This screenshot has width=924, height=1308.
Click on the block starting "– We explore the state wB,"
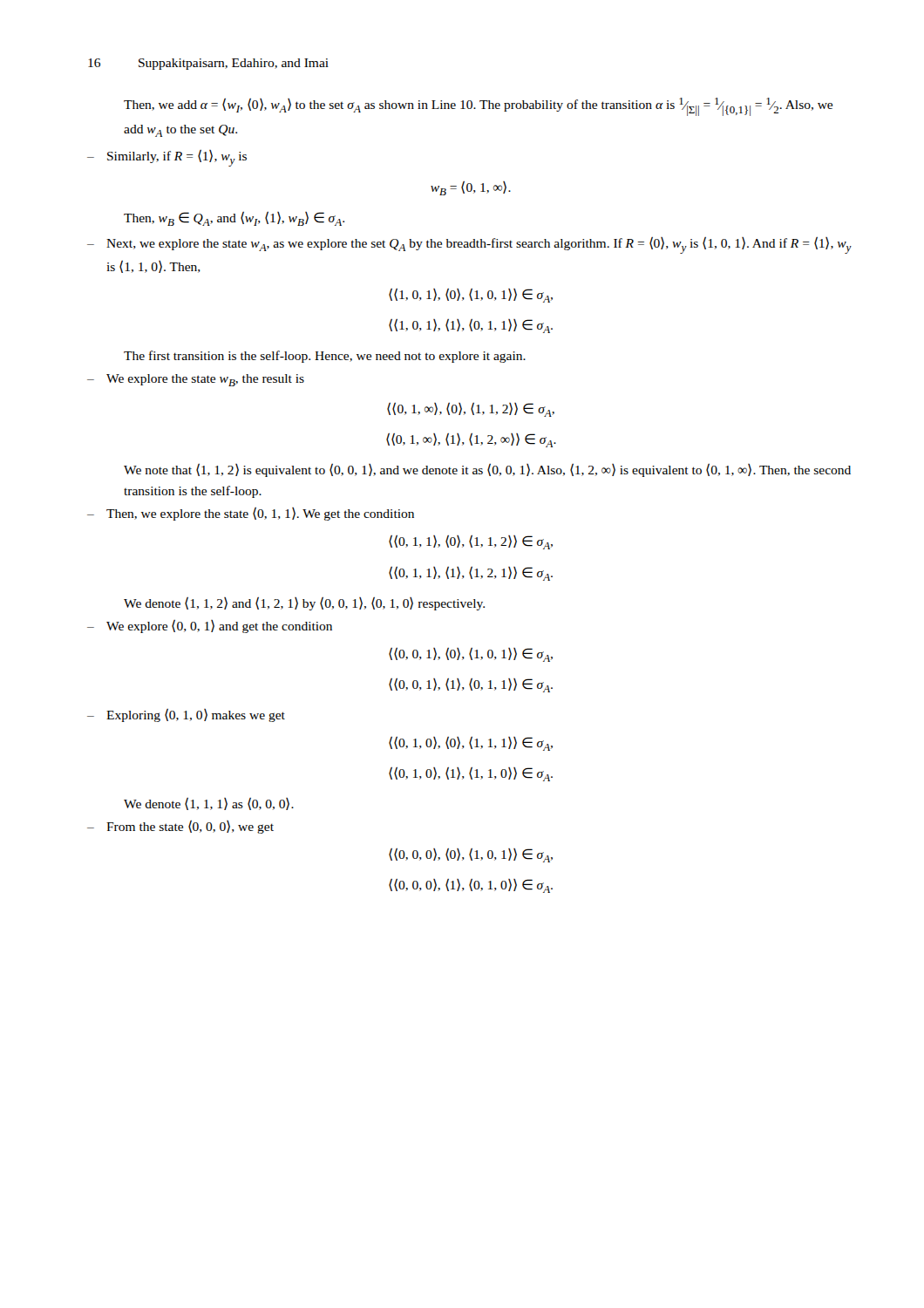click(x=196, y=380)
